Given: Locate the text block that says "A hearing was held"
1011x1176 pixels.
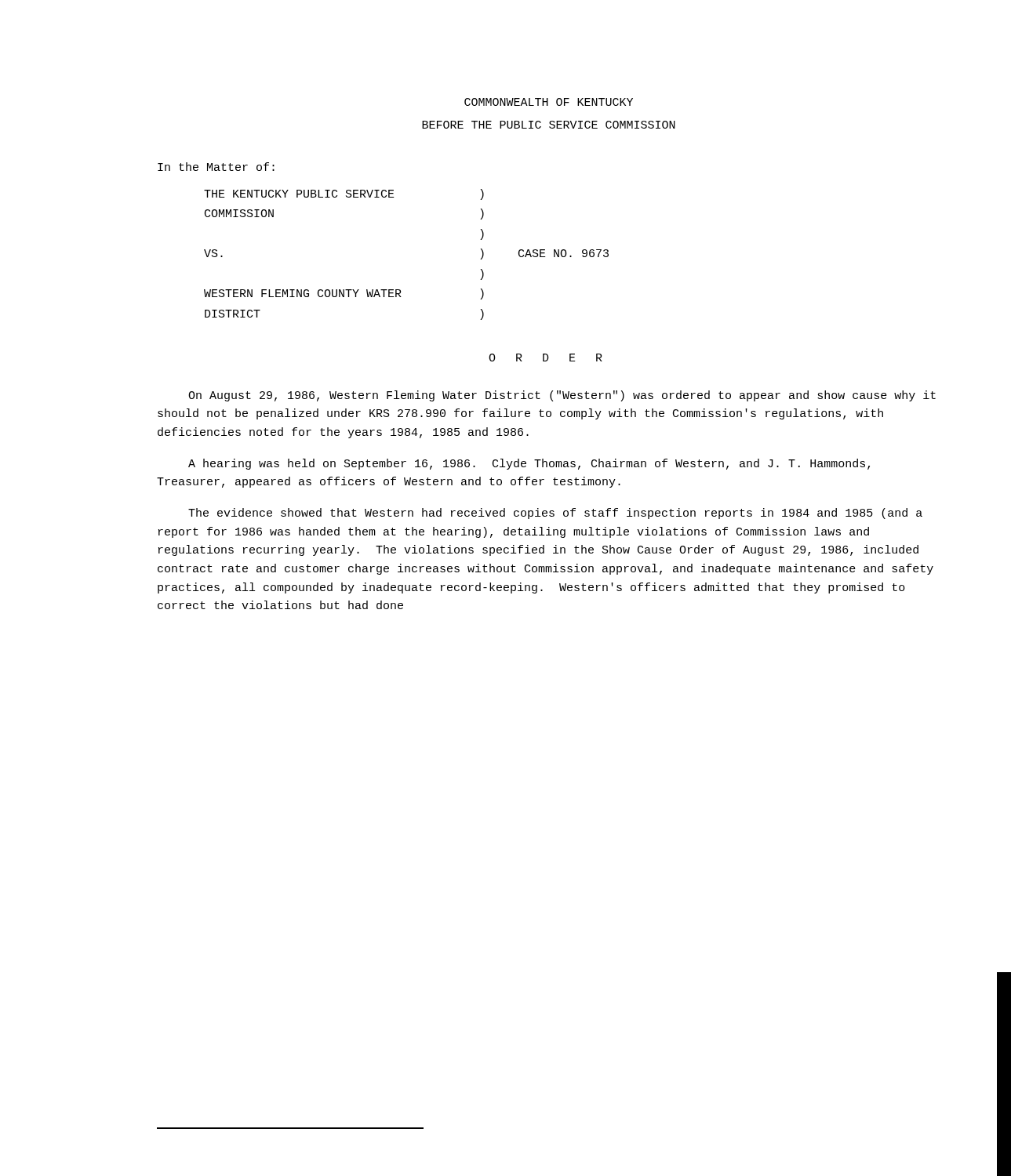Looking at the screenshot, I should [x=515, y=473].
